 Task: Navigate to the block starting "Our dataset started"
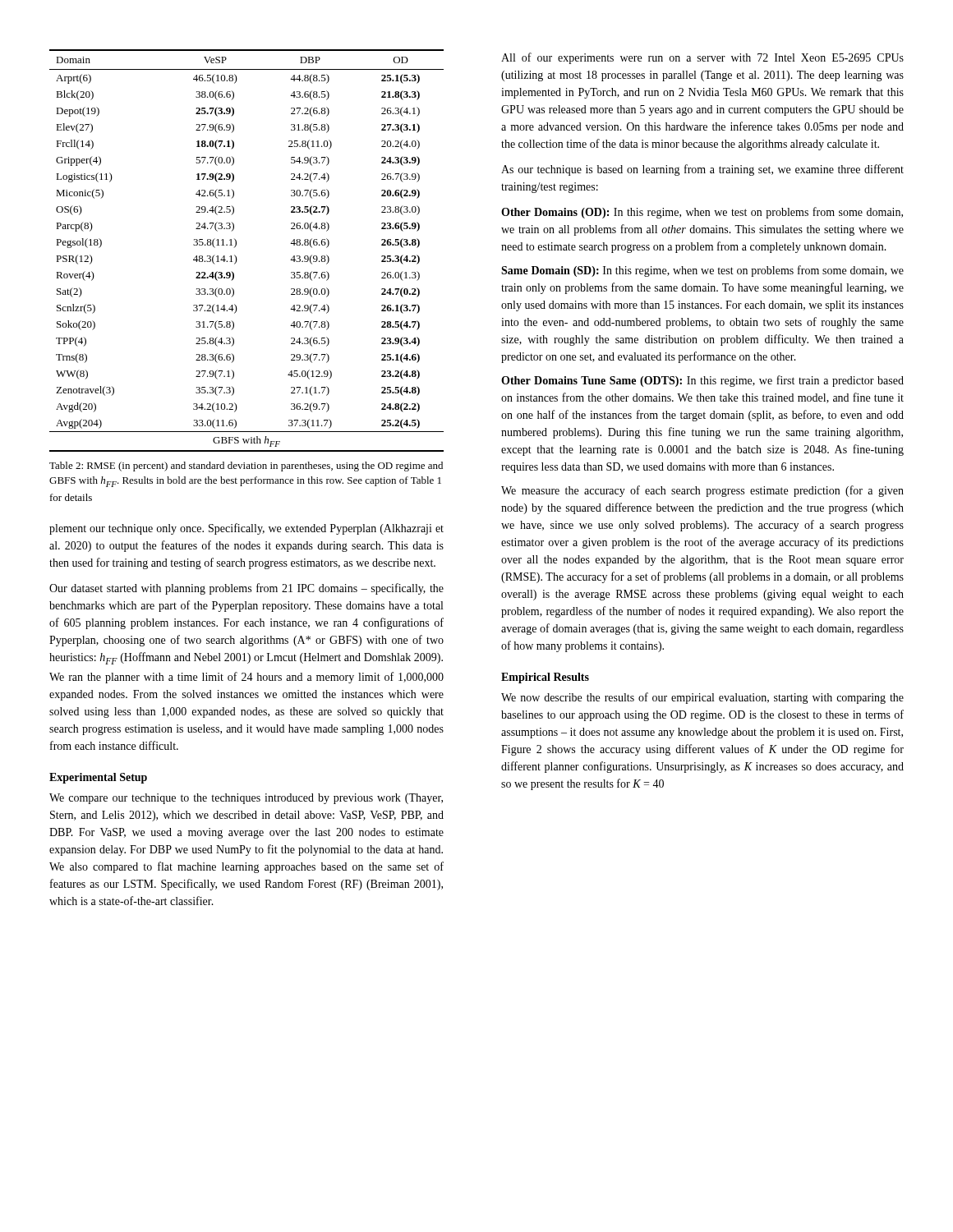click(246, 667)
